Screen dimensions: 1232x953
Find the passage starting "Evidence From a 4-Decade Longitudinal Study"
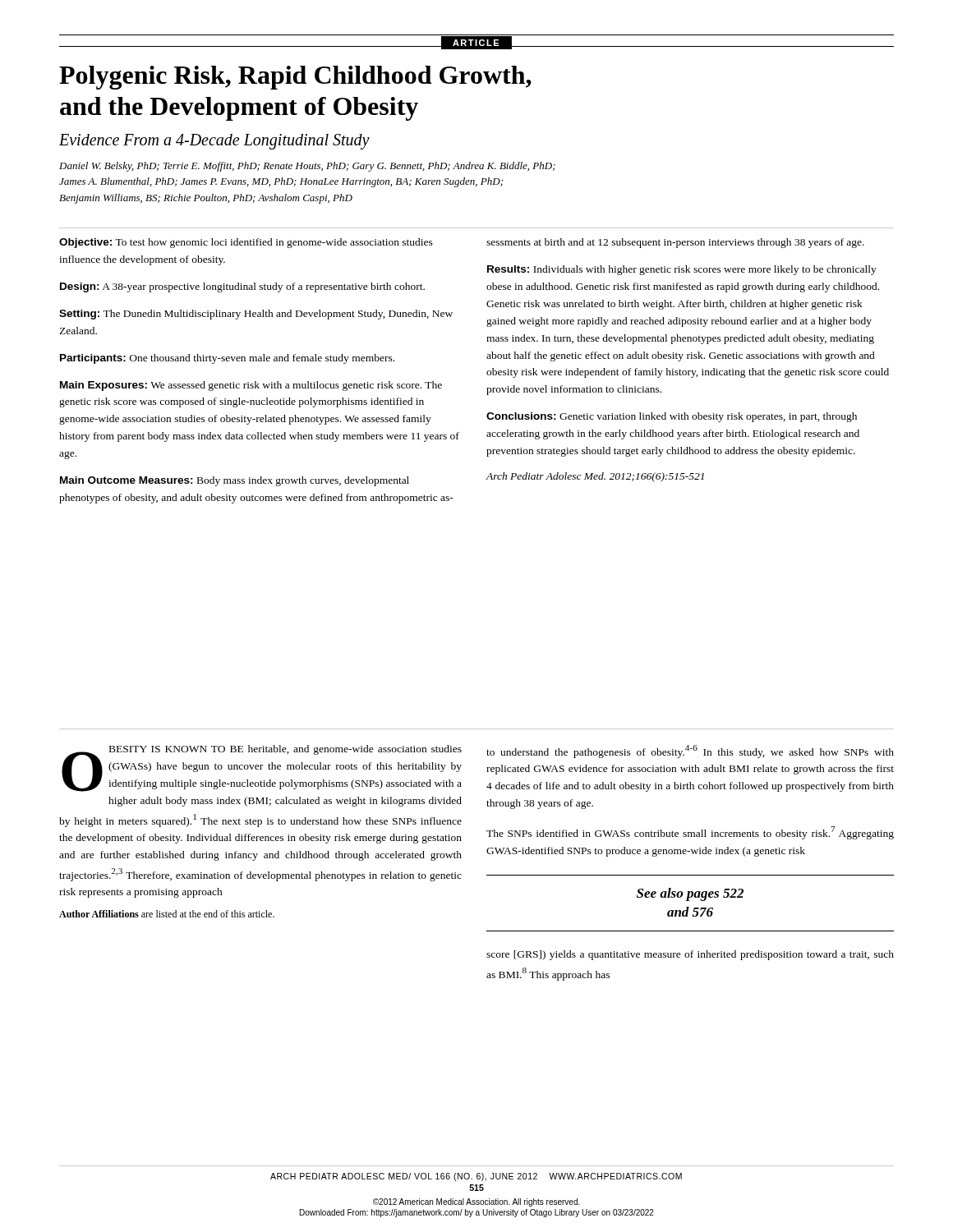pos(214,139)
